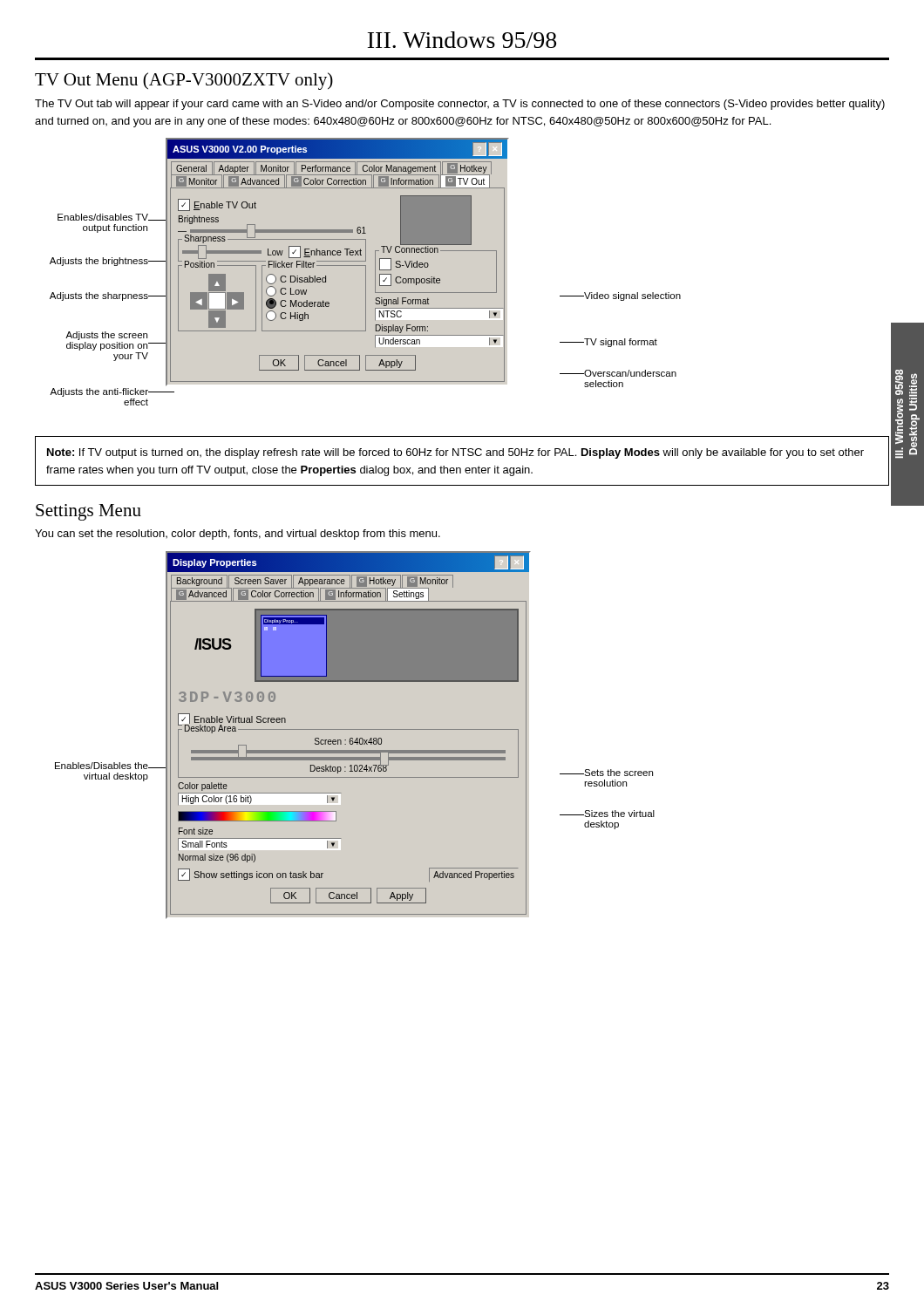Find the text block starting "III. Windows 95/98"

(462, 40)
